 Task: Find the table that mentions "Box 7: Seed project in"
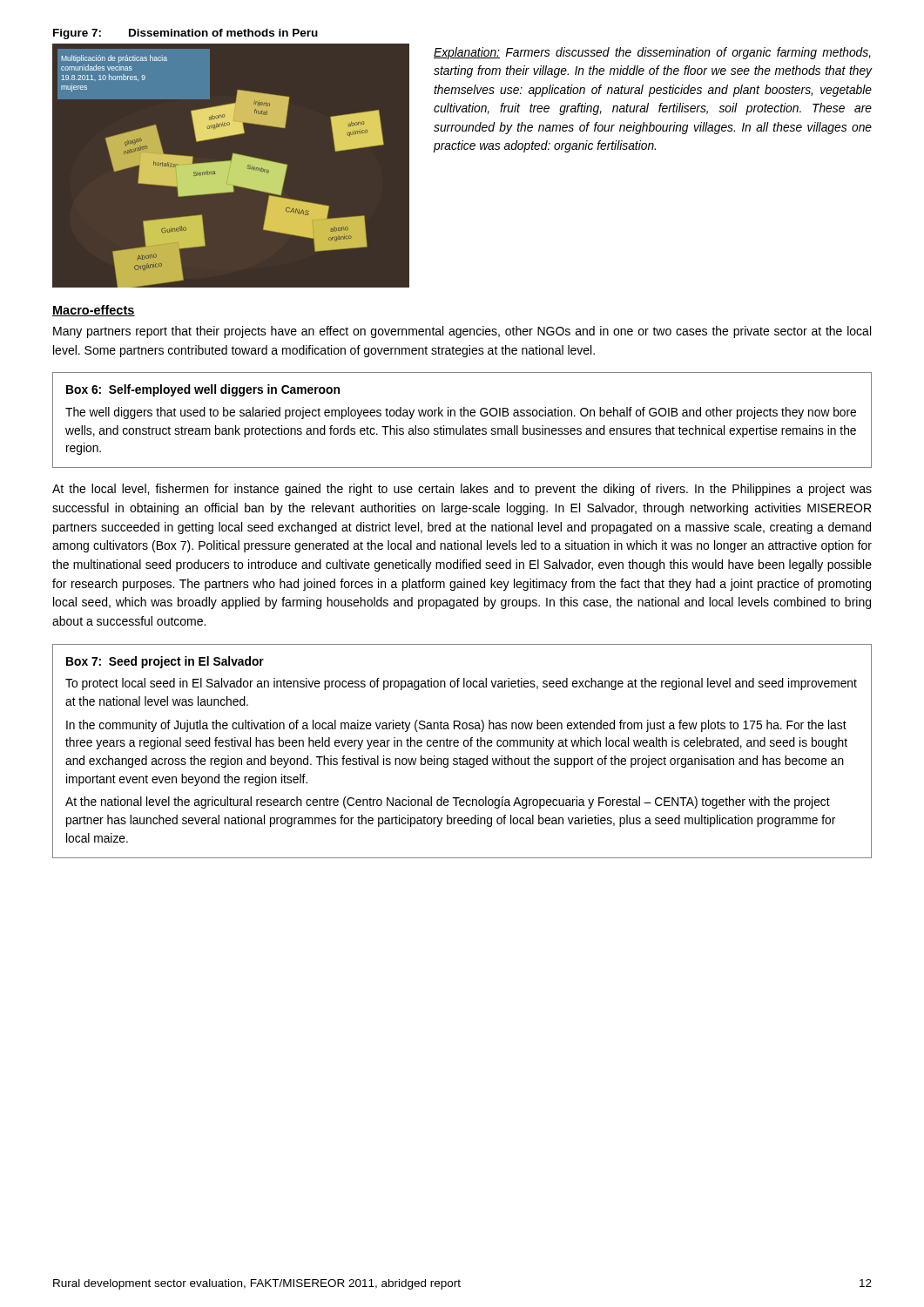(462, 751)
